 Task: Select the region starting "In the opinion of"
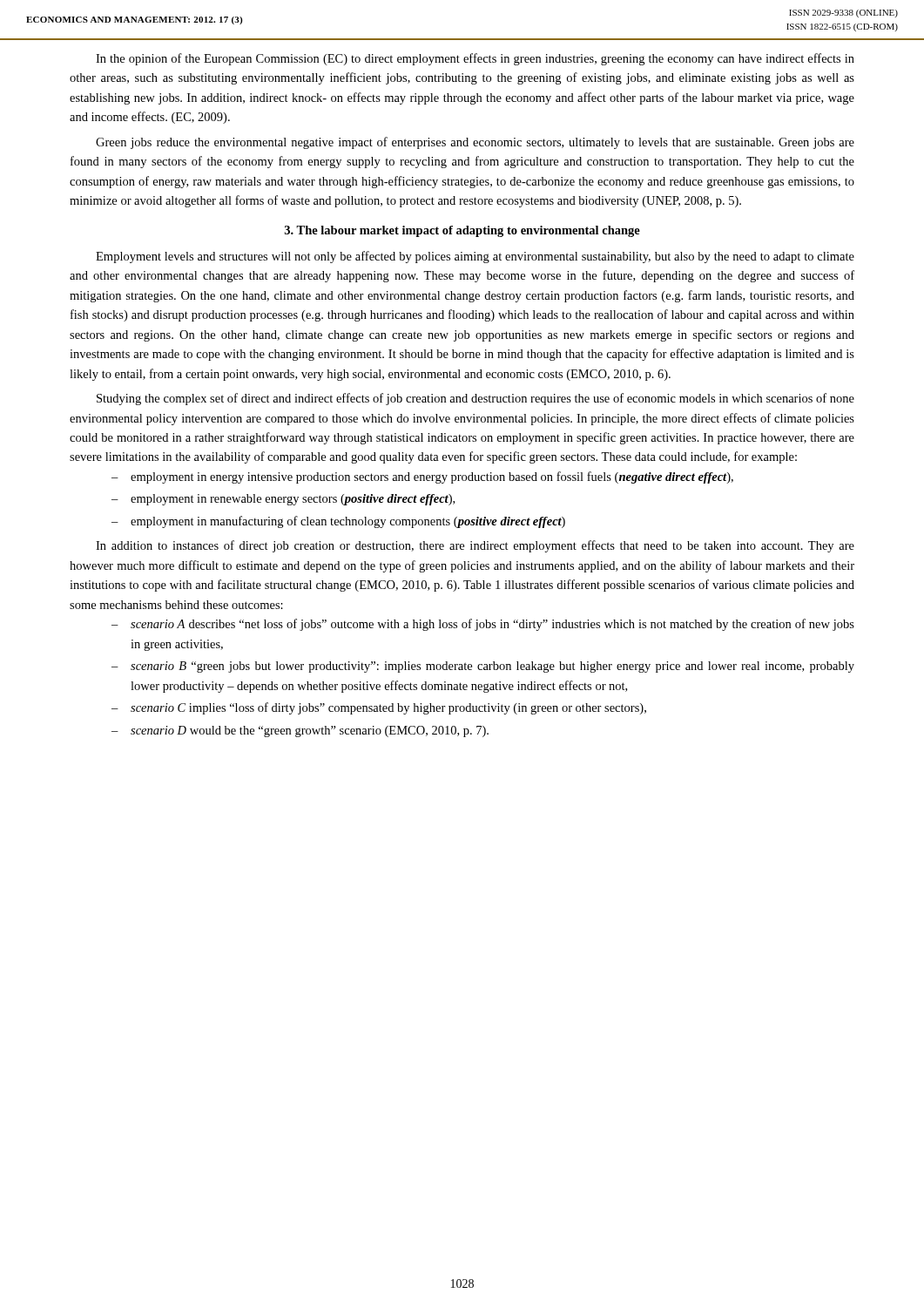click(x=462, y=88)
